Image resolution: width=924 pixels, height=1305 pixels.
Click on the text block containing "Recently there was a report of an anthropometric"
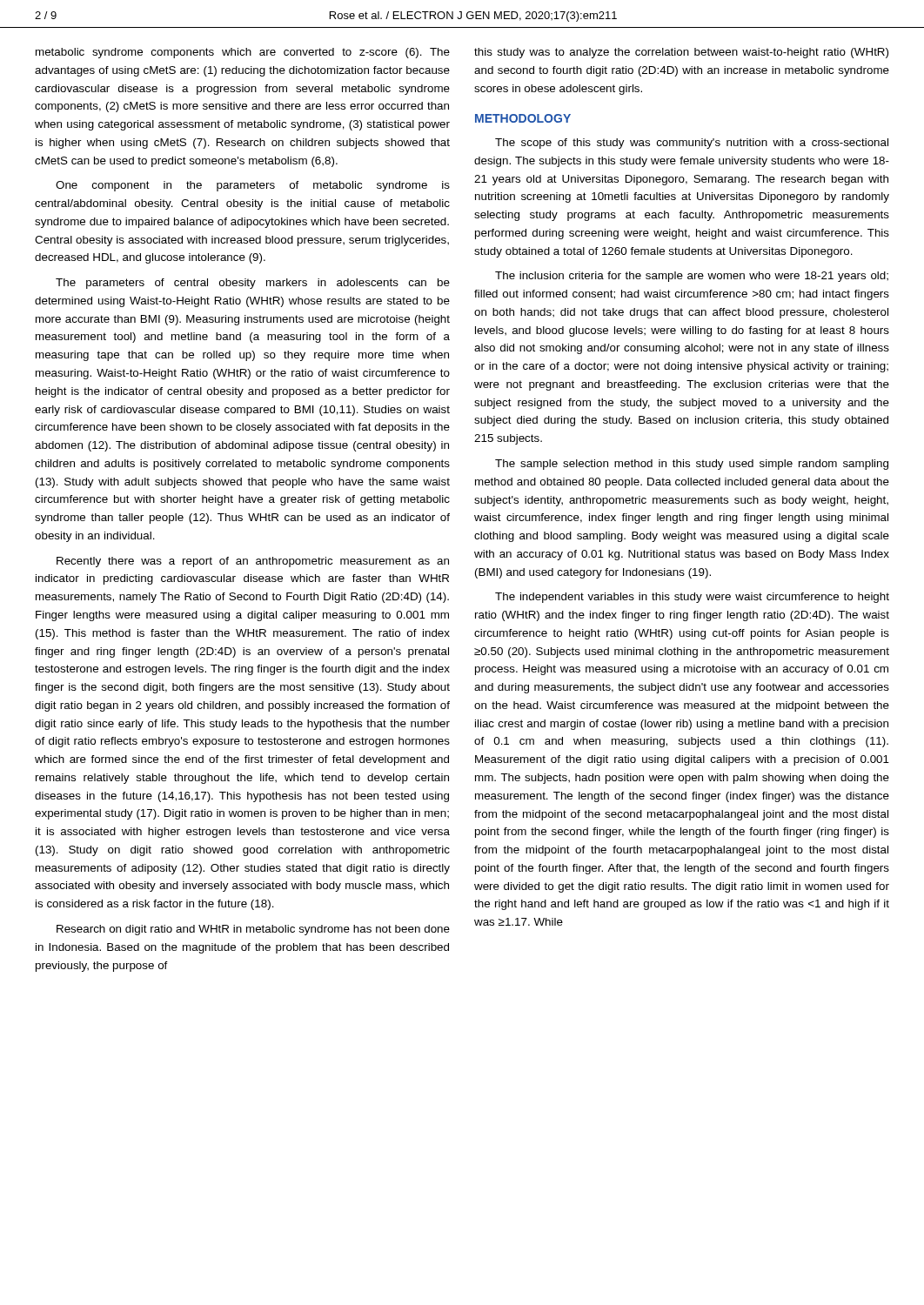coord(242,733)
